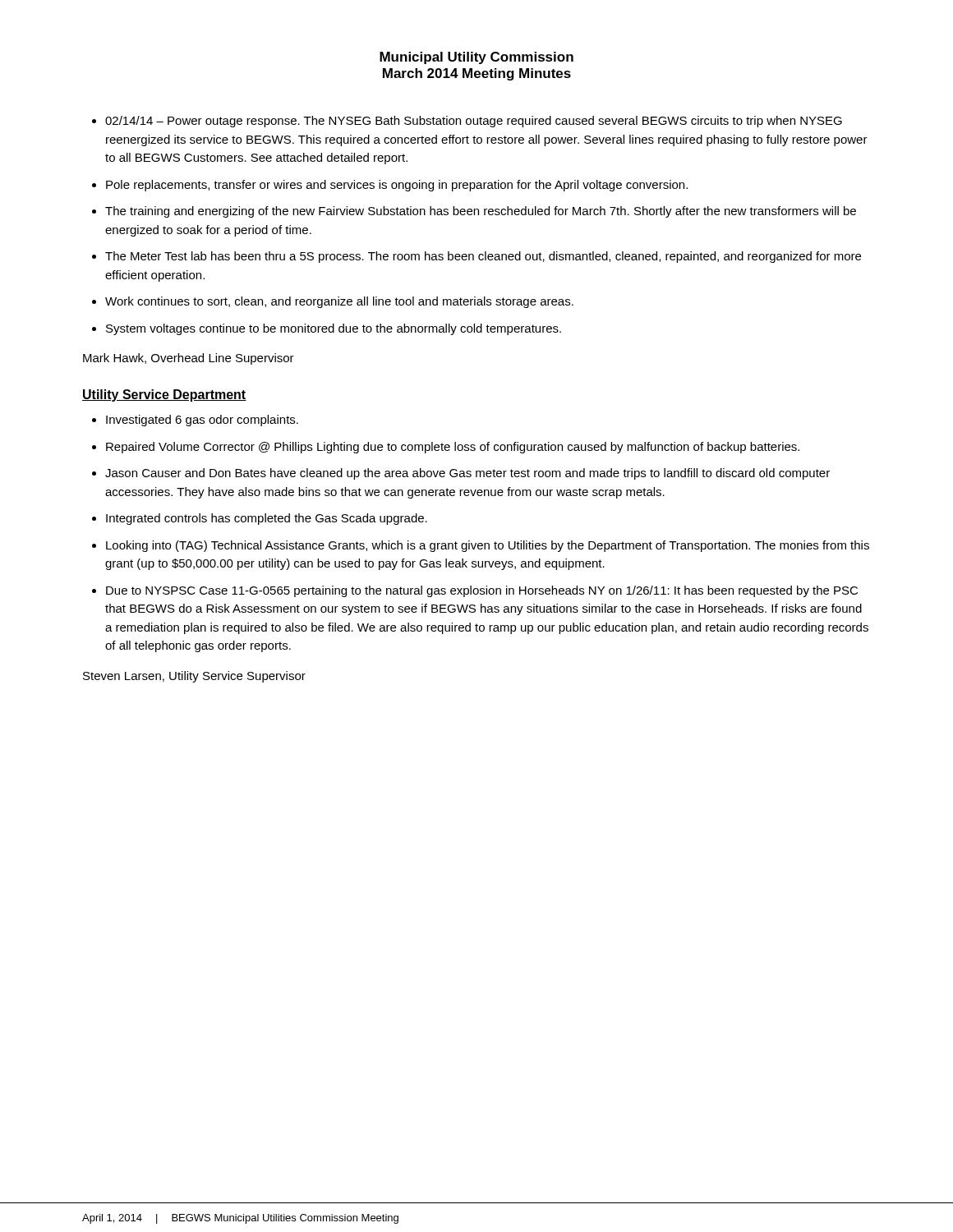This screenshot has width=953, height=1232.
Task: Locate the block starting "Work continues to sort, clean, and reorganize all"
Action: (340, 301)
